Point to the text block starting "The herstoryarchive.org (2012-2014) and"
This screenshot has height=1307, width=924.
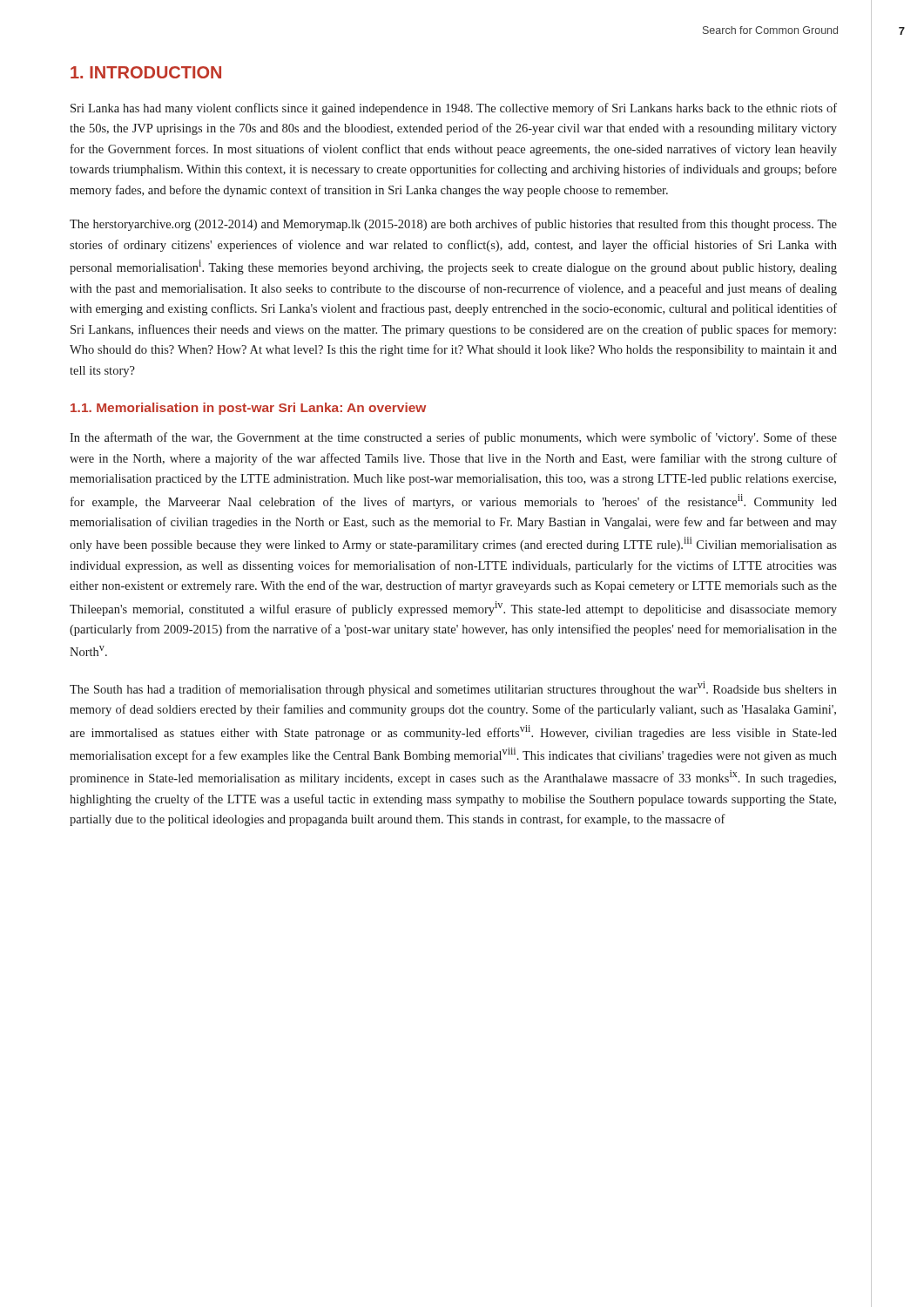coord(453,297)
